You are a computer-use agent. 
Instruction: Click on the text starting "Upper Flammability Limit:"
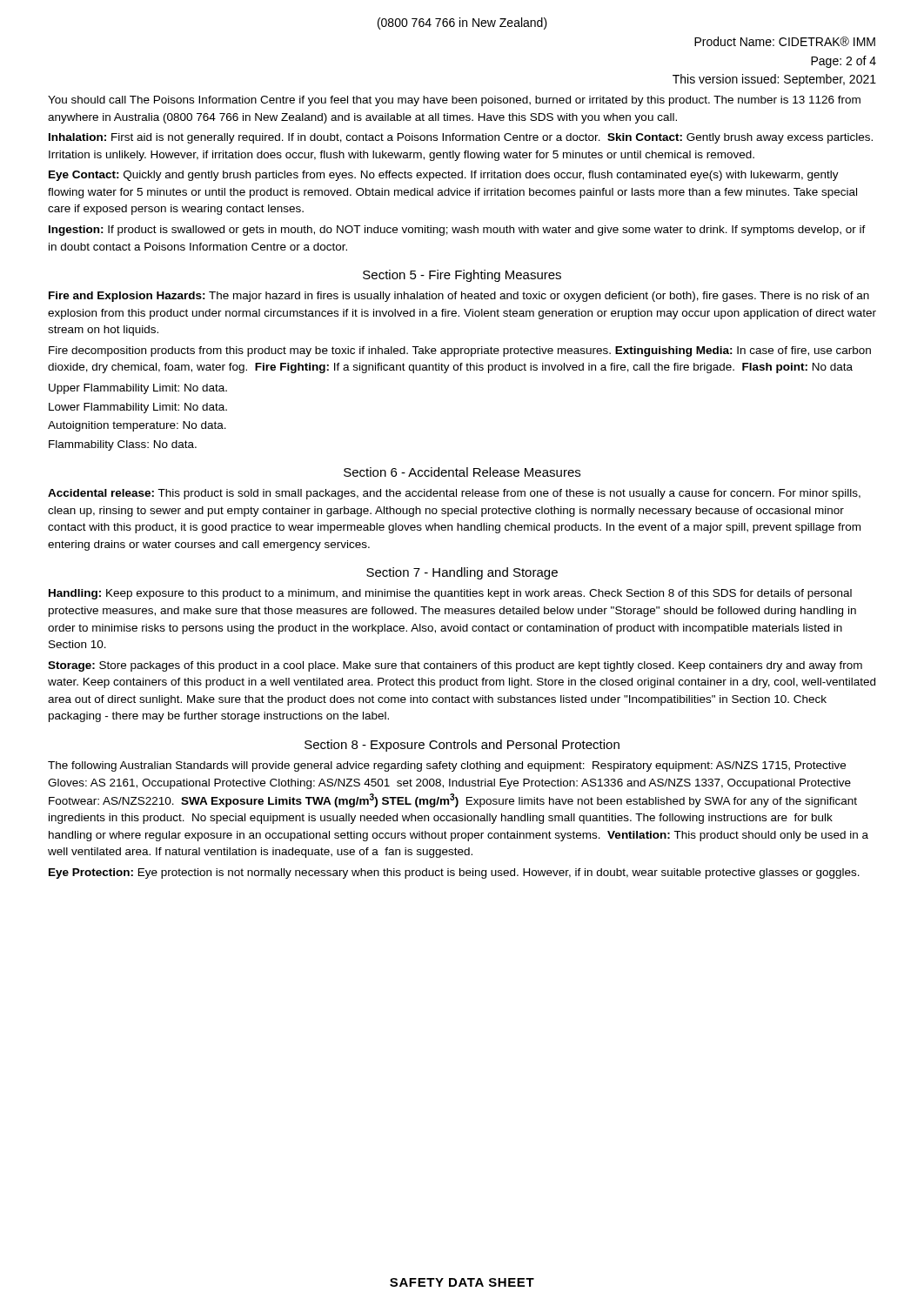tap(138, 388)
